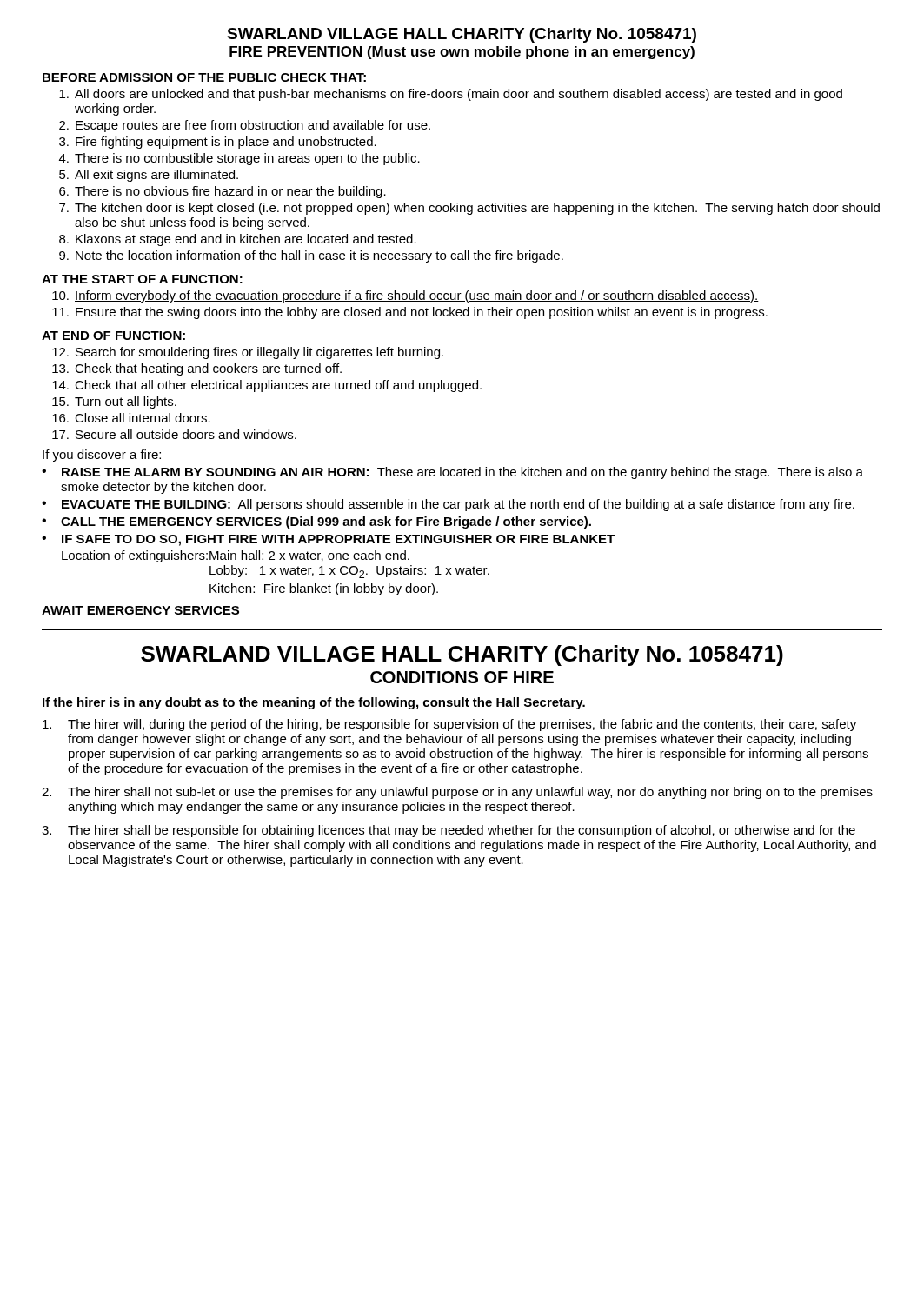This screenshot has width=924, height=1304.
Task: Find the passage starting "2. The hirer shall not sub-let or"
Action: (x=462, y=799)
